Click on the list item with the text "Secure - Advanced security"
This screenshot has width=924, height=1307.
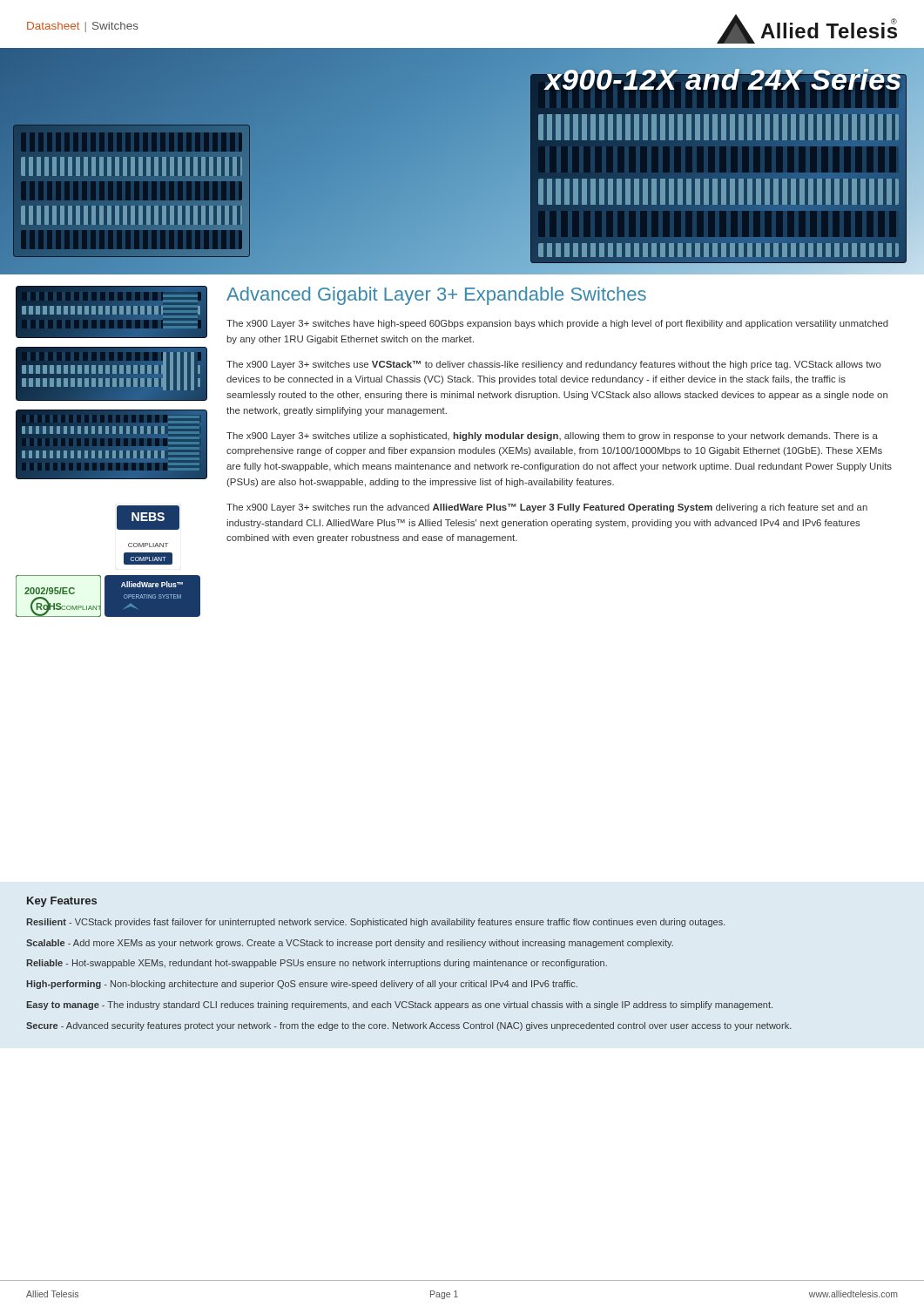tap(409, 1025)
